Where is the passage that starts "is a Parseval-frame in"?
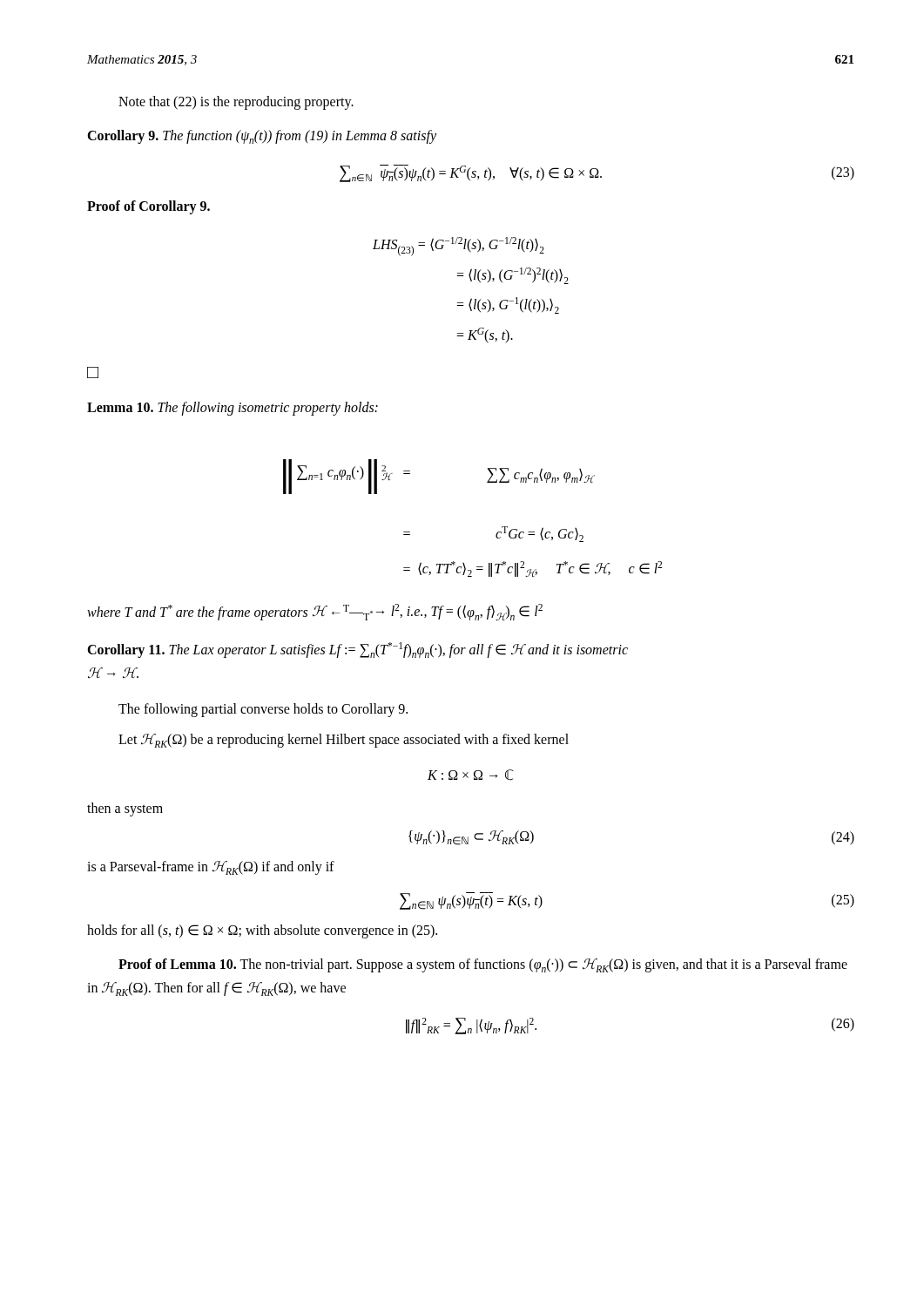 (211, 868)
